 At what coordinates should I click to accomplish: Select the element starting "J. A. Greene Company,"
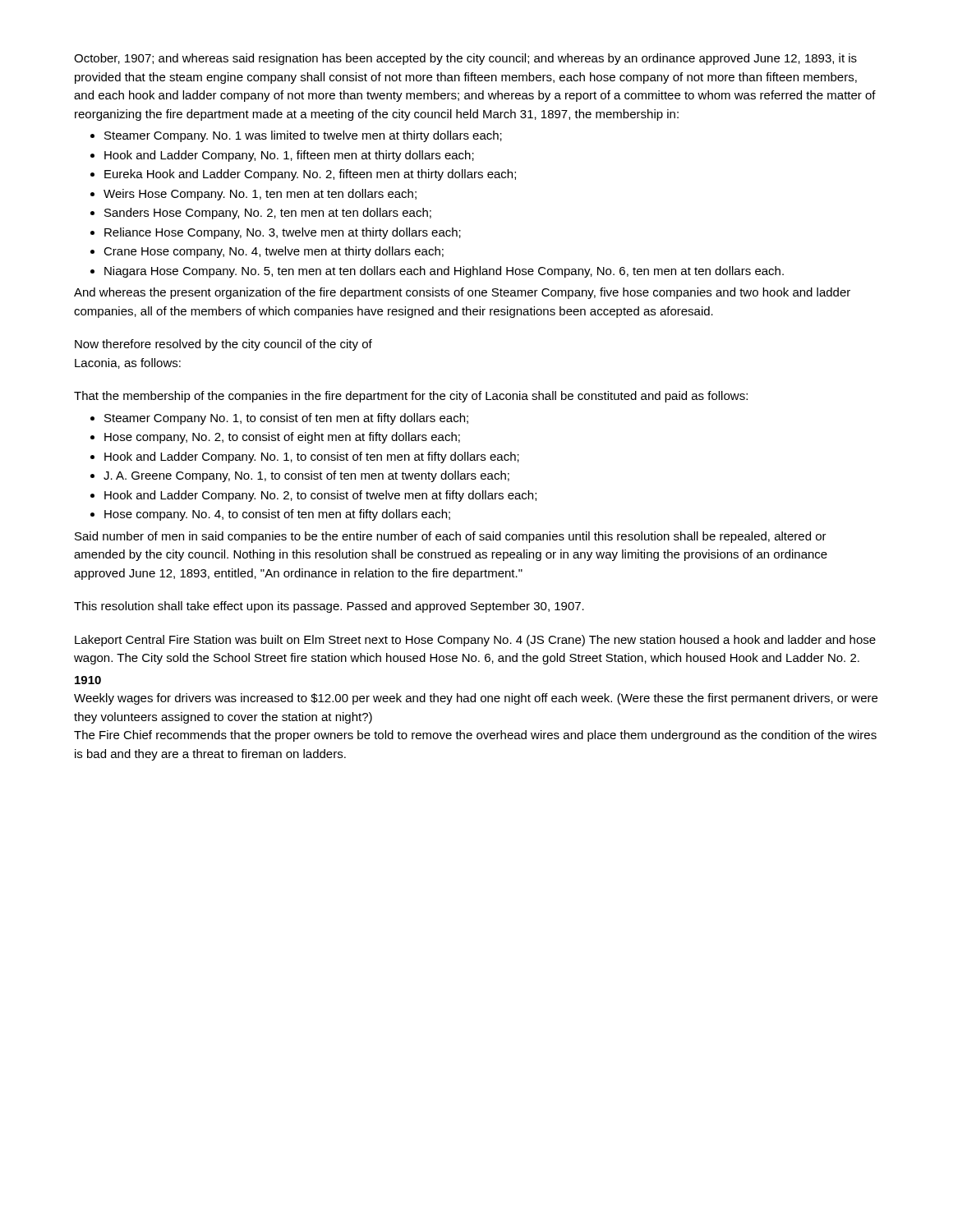tap(307, 475)
